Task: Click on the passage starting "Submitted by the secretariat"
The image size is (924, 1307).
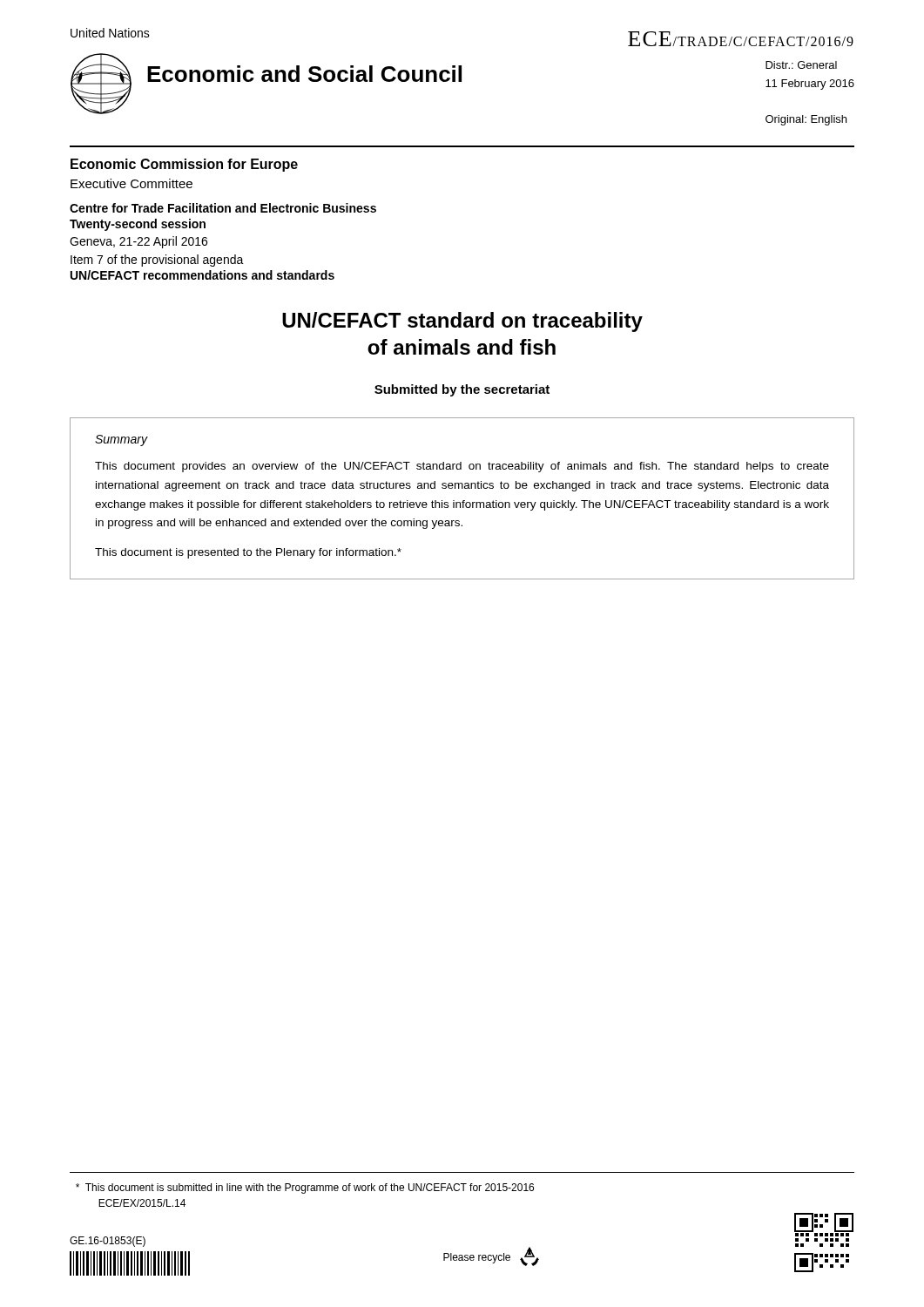Action: pyautogui.click(x=462, y=389)
